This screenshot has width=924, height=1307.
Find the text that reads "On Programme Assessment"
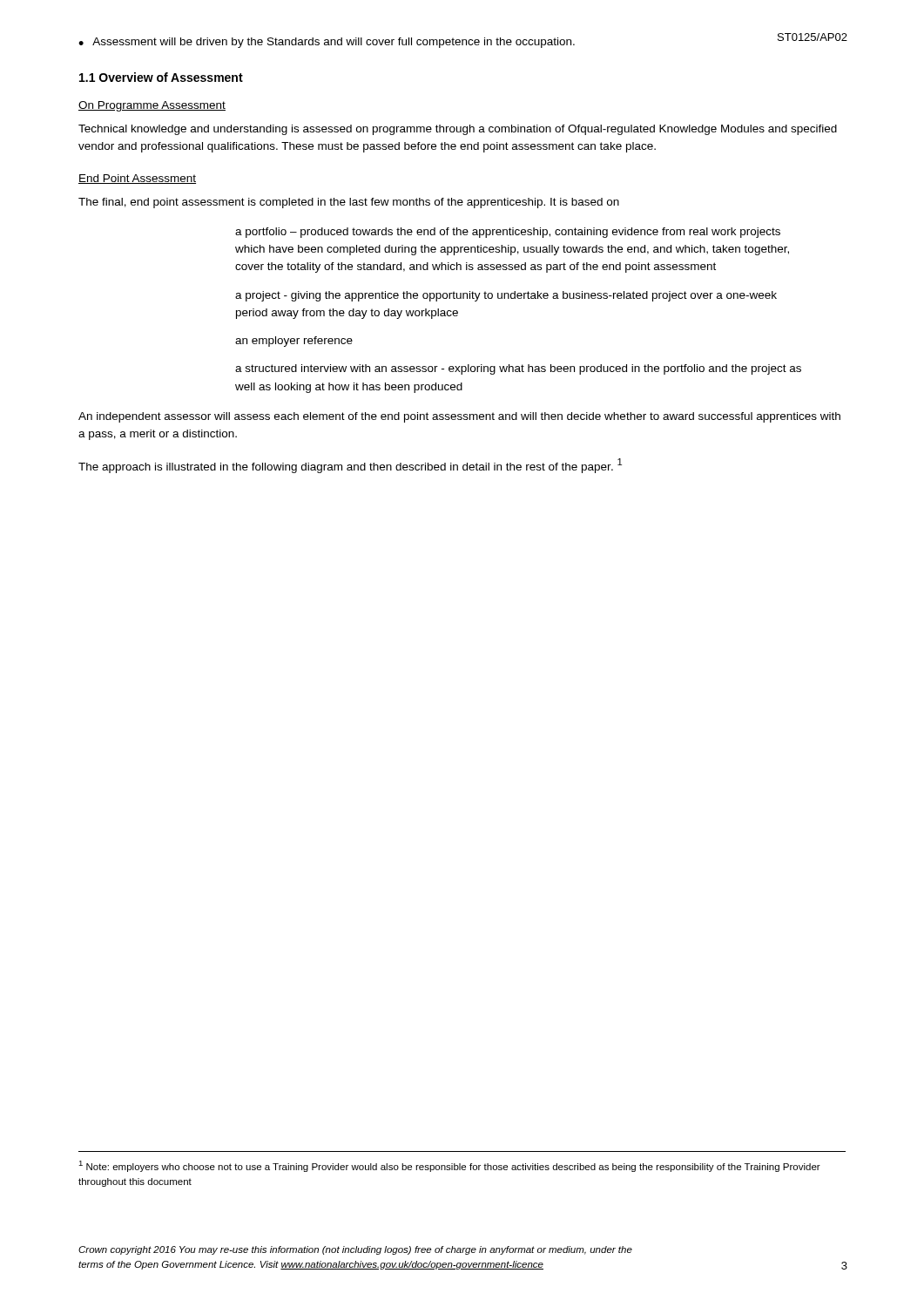pos(152,105)
